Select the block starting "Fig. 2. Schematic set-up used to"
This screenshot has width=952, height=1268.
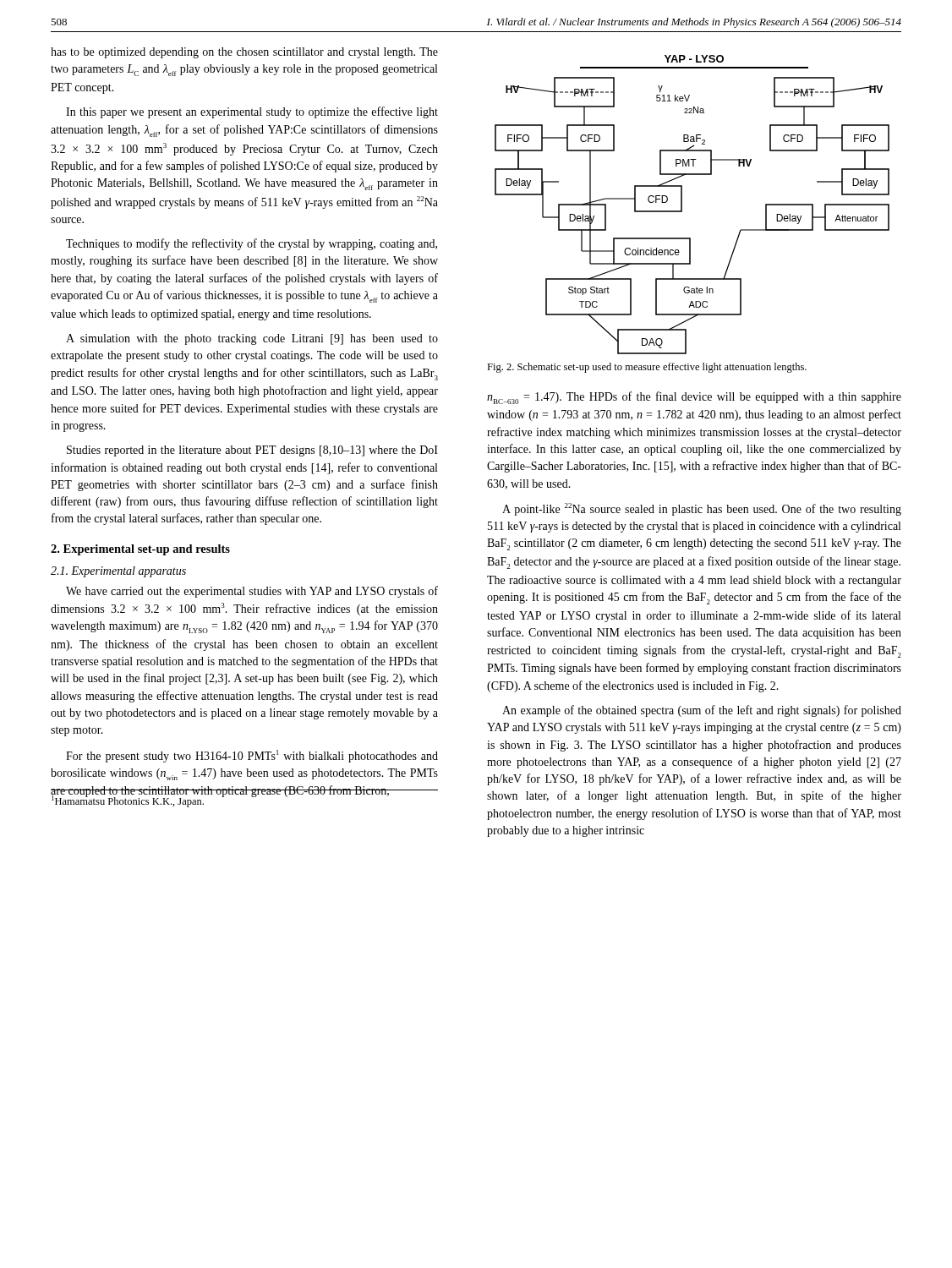point(647,367)
